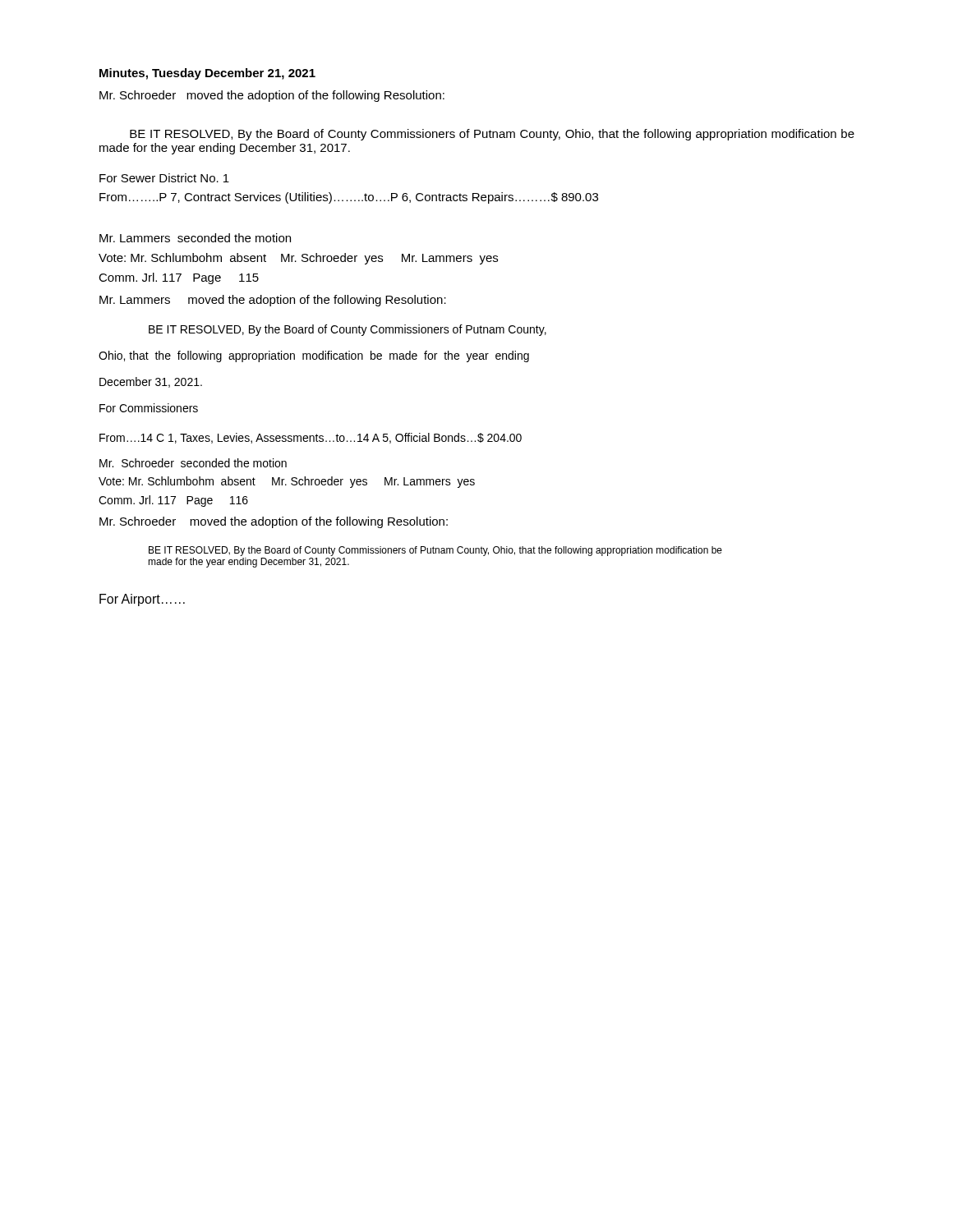
Task: Locate the text block with the text "From….14 C 1, Taxes, Levies, Assessments…to…14"
Action: point(310,438)
